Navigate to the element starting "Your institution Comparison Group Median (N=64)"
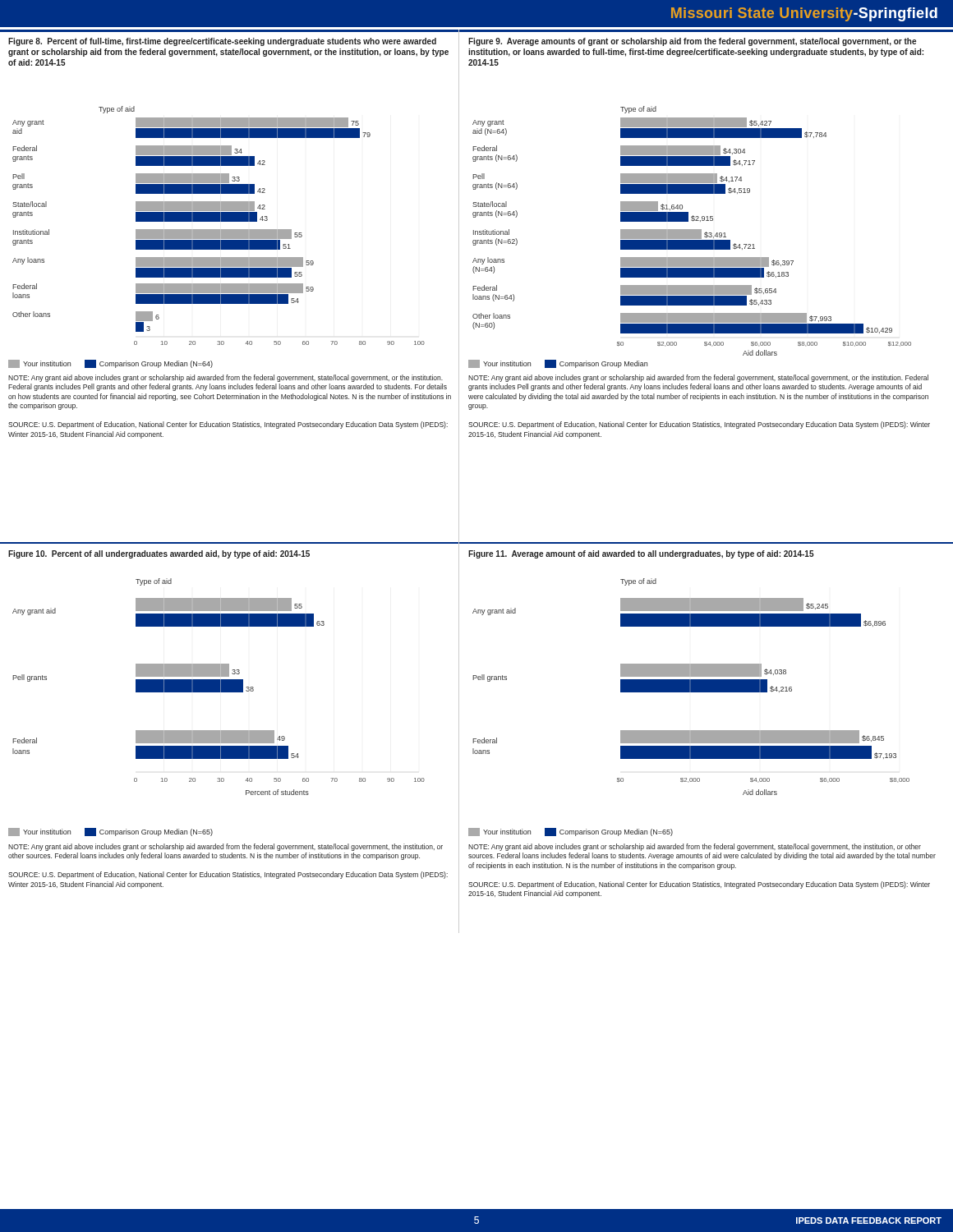Screen dimensions: 1232x953 [x=111, y=364]
